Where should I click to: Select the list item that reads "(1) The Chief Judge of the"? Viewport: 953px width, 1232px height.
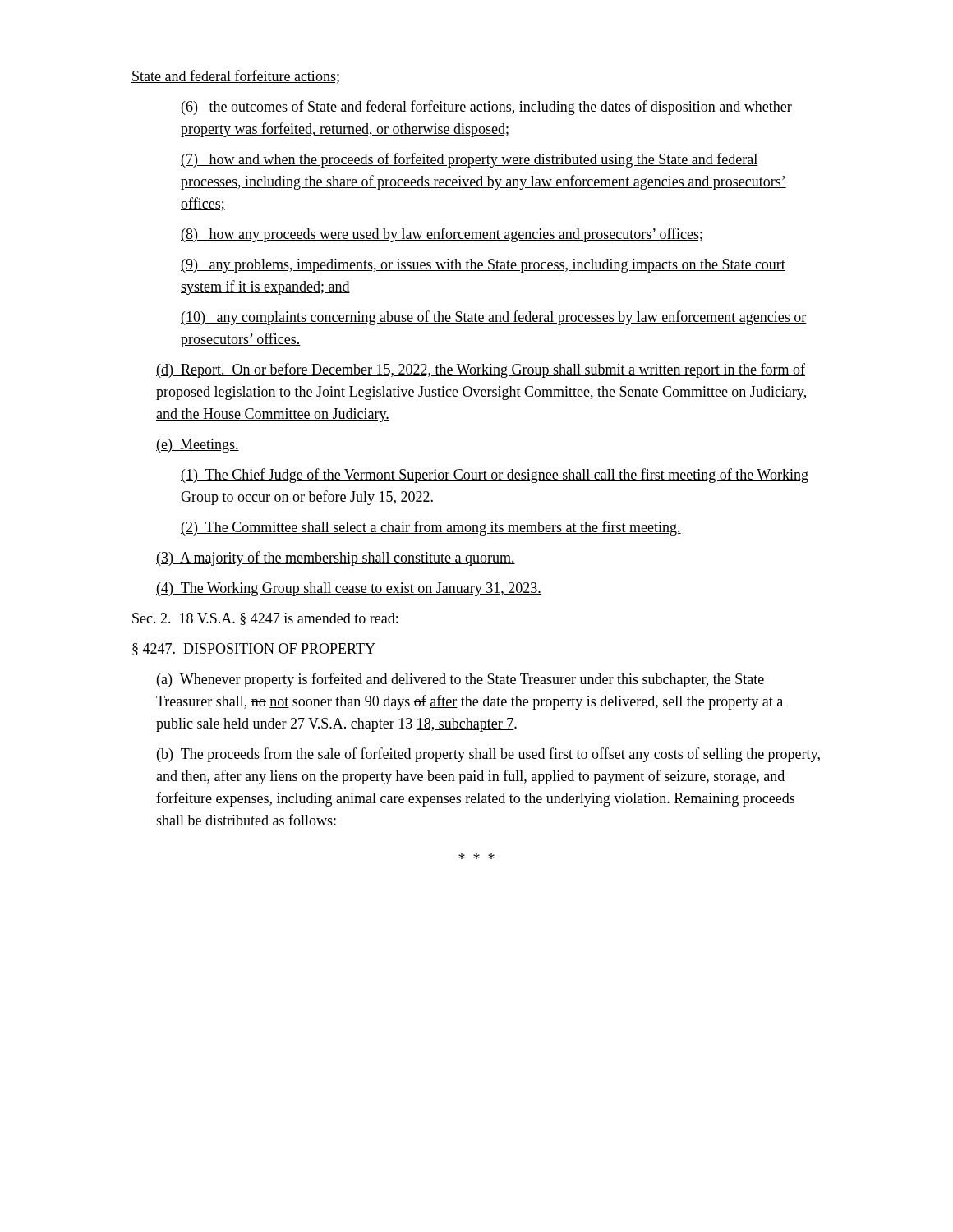click(501, 486)
